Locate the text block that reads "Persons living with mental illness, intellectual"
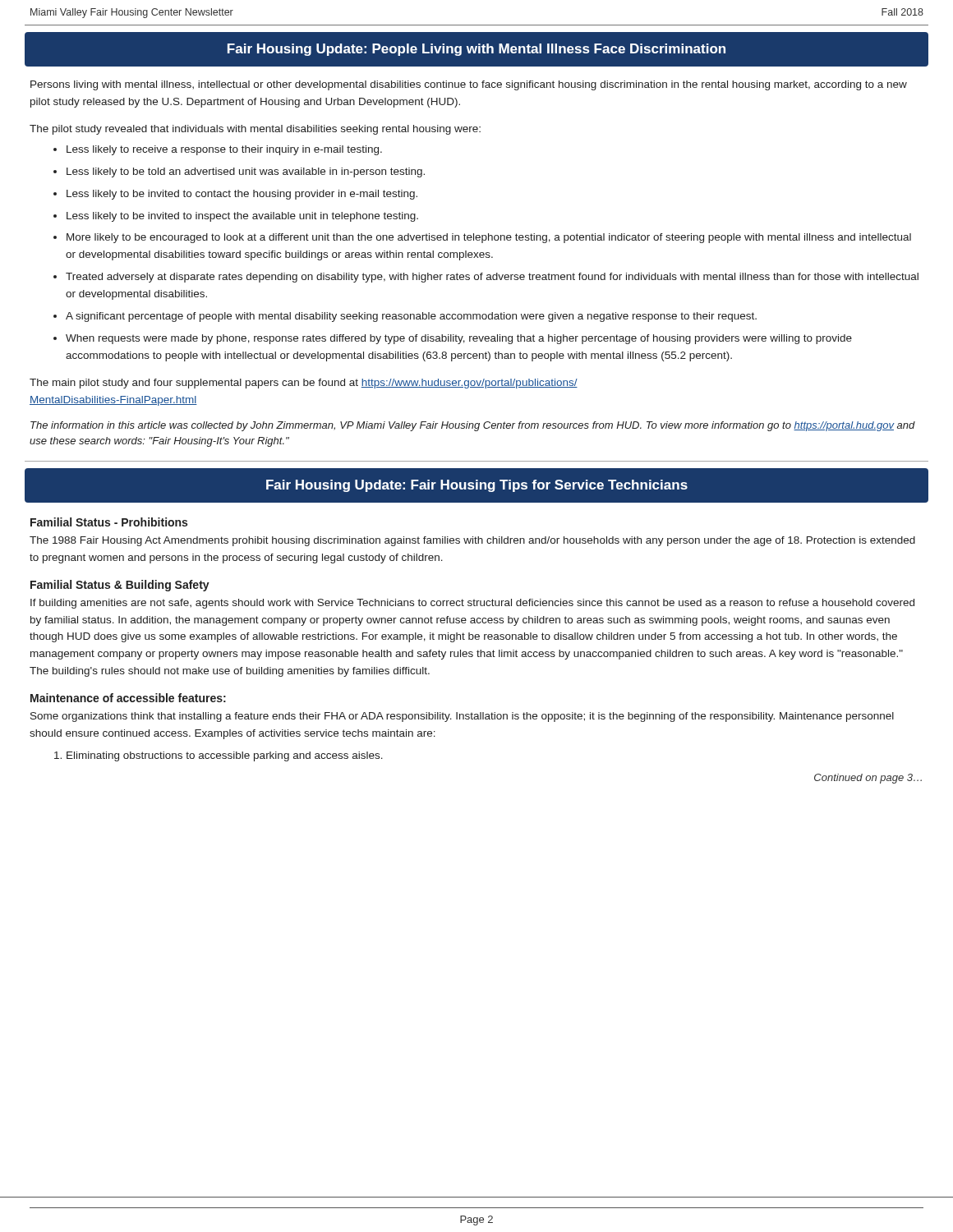This screenshot has height=1232, width=953. click(468, 93)
